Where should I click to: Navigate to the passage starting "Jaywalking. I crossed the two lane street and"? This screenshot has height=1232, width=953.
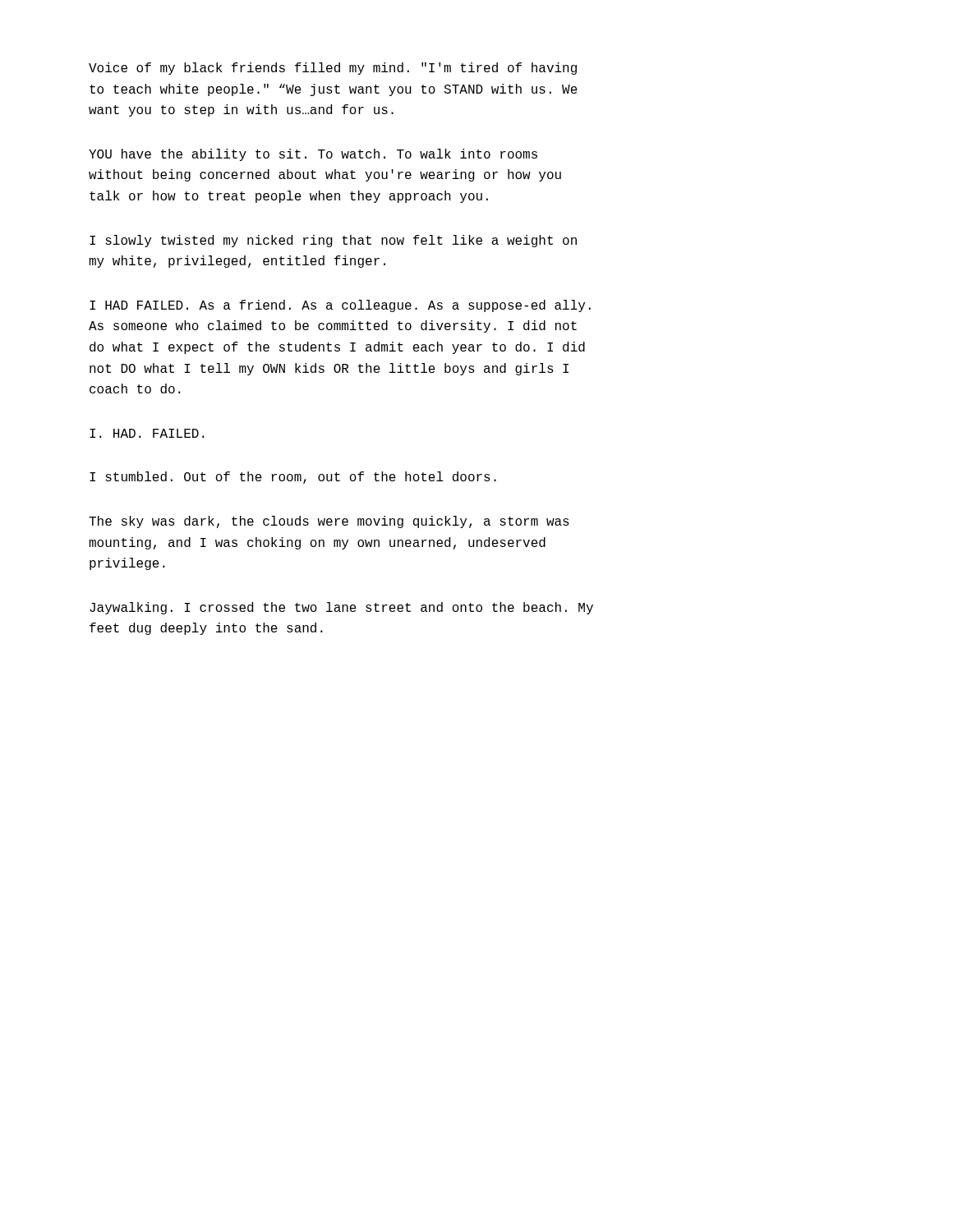341,619
